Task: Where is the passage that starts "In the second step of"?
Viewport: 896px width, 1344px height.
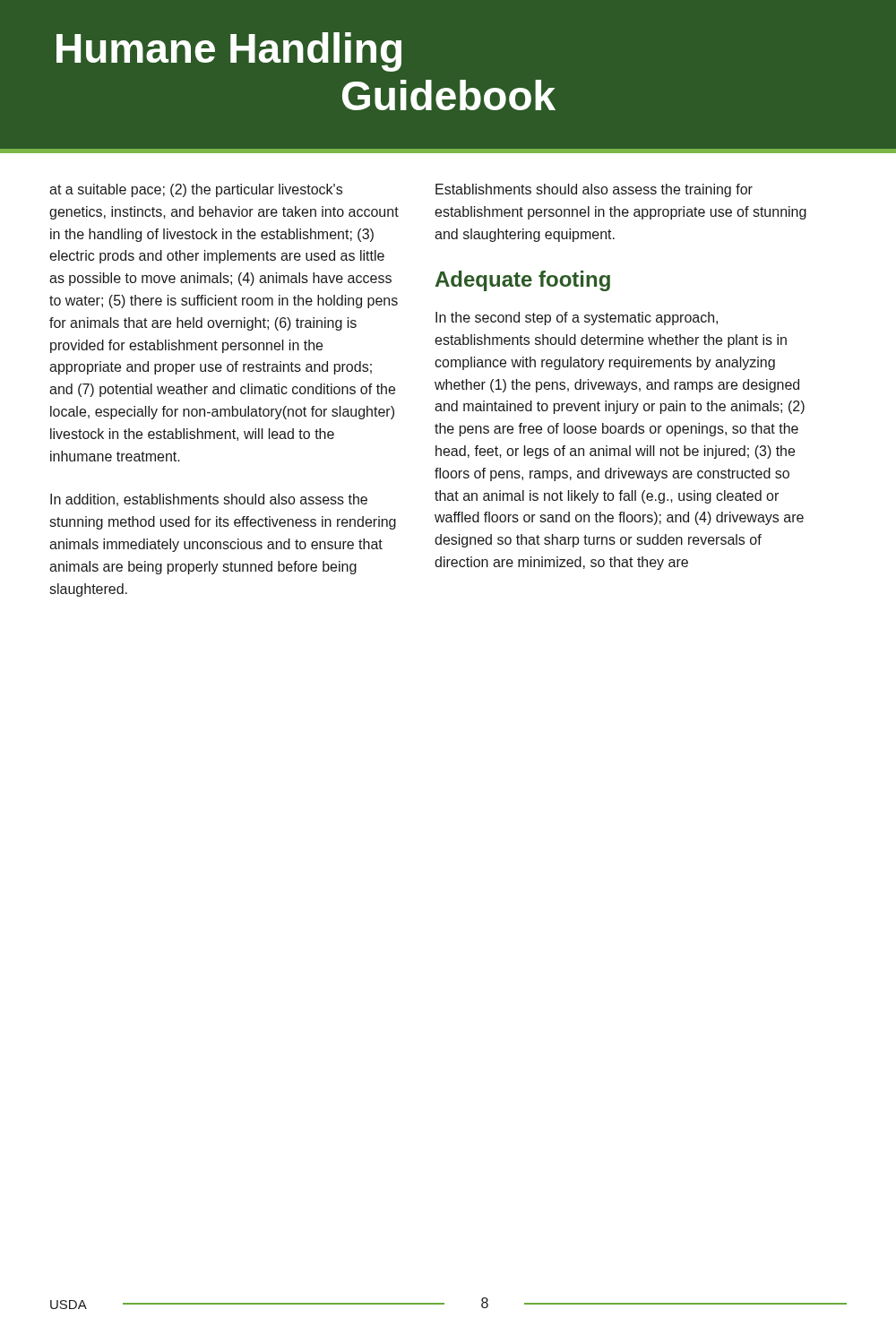Action: (x=620, y=440)
